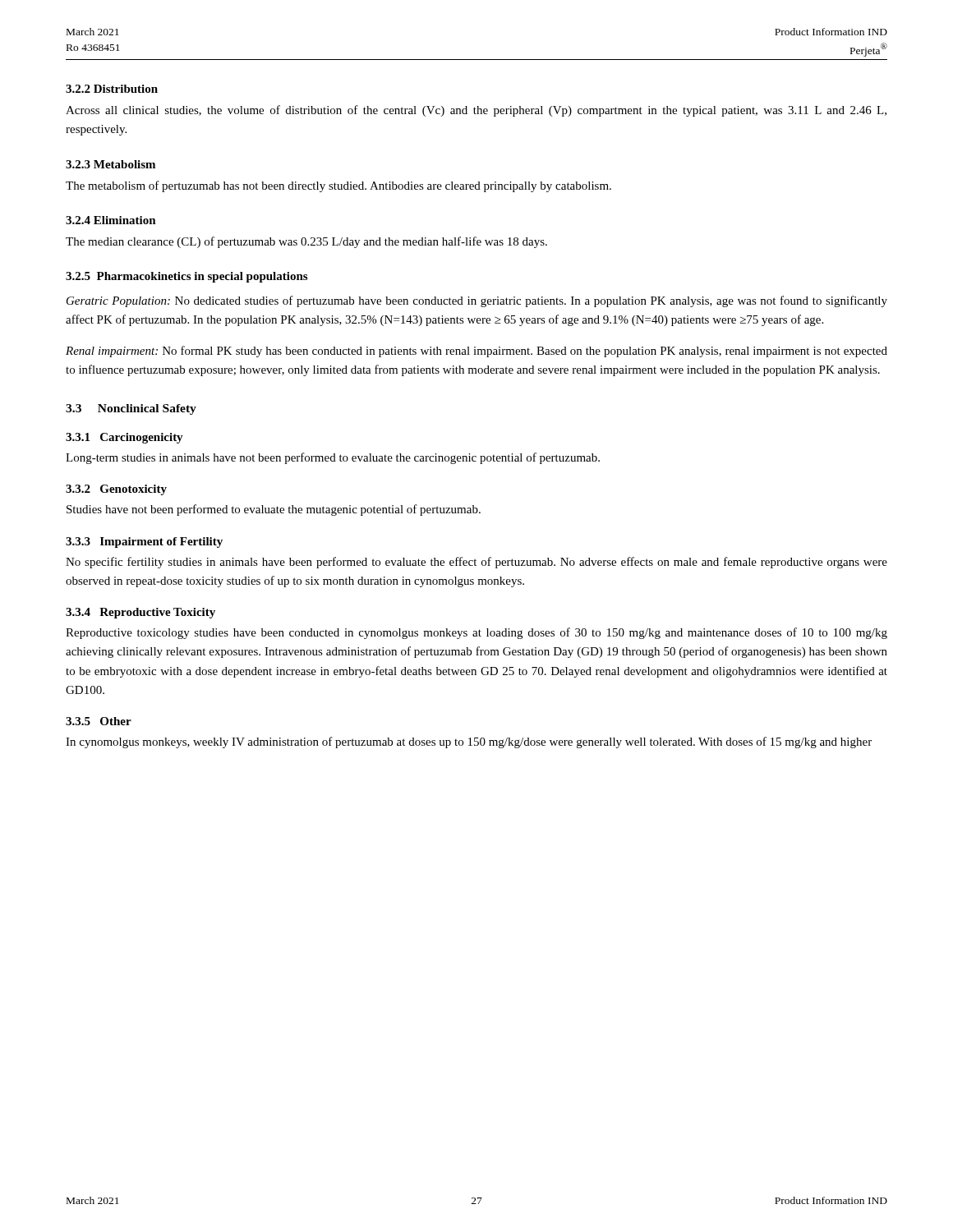
Task: Navigate to the element starting "3.3.4 Reproductive Toxicity"
Action: coord(141,612)
